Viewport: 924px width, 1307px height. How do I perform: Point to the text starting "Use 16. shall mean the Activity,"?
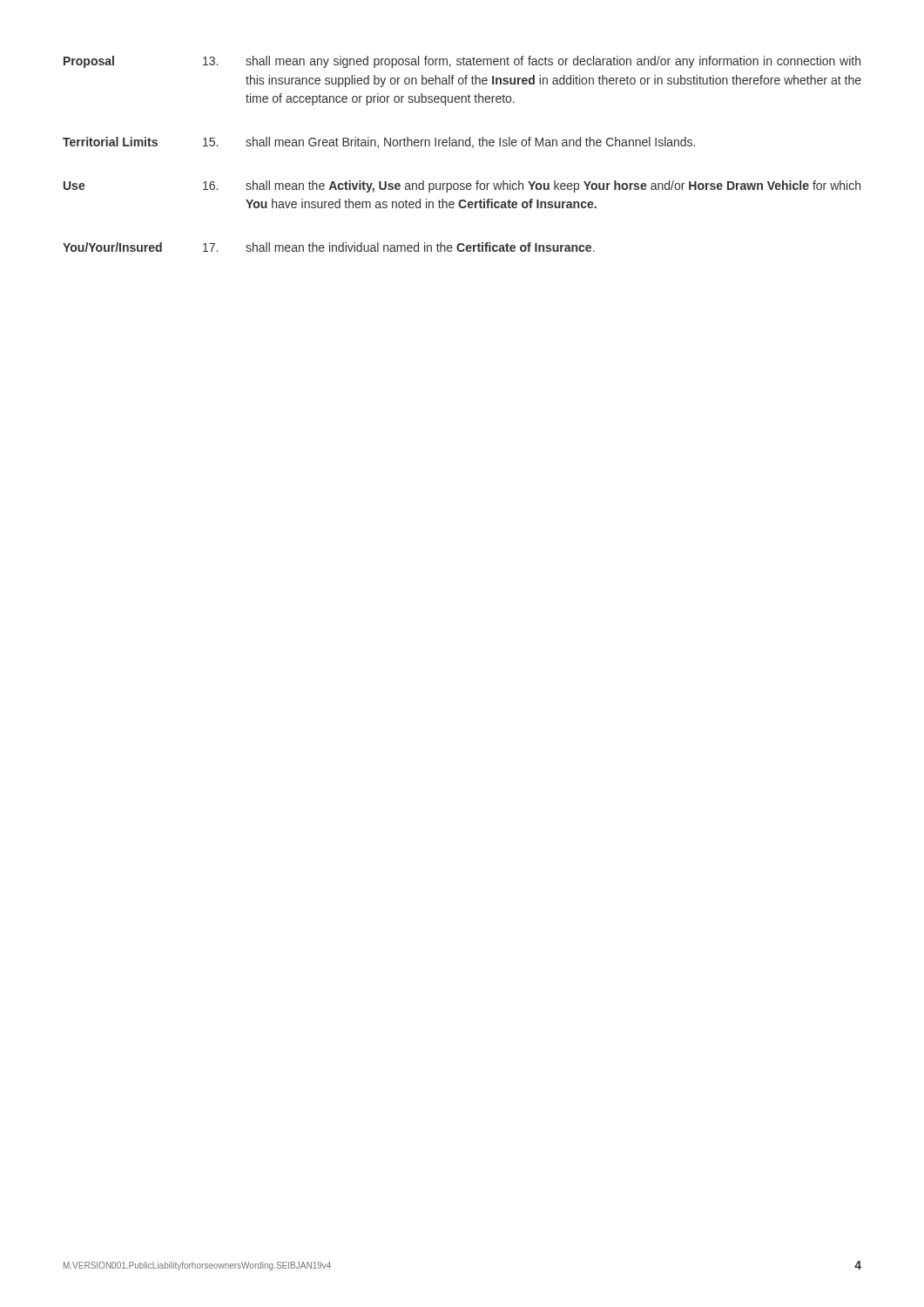tap(462, 196)
